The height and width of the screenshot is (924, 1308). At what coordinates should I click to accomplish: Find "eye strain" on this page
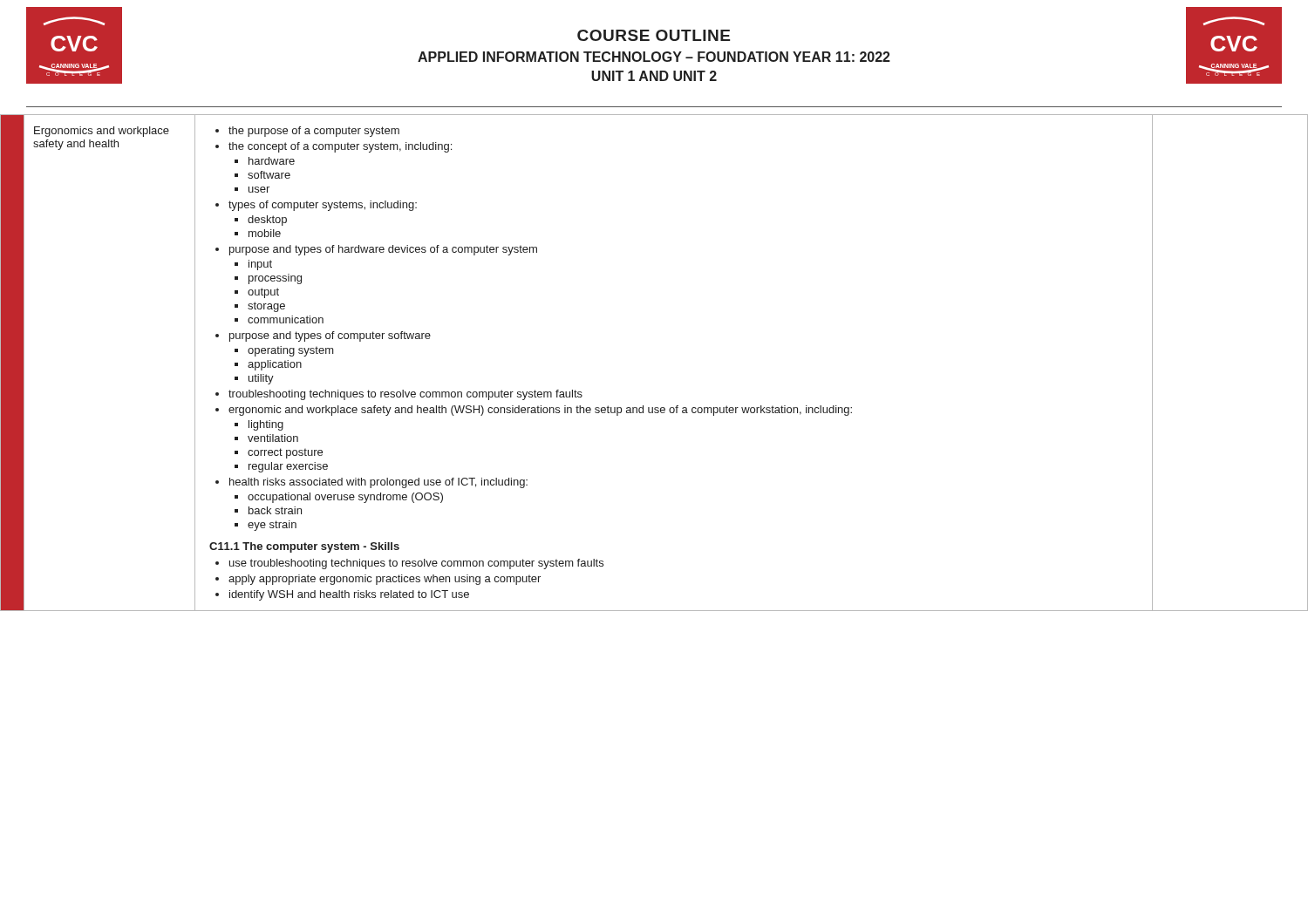pos(272,524)
